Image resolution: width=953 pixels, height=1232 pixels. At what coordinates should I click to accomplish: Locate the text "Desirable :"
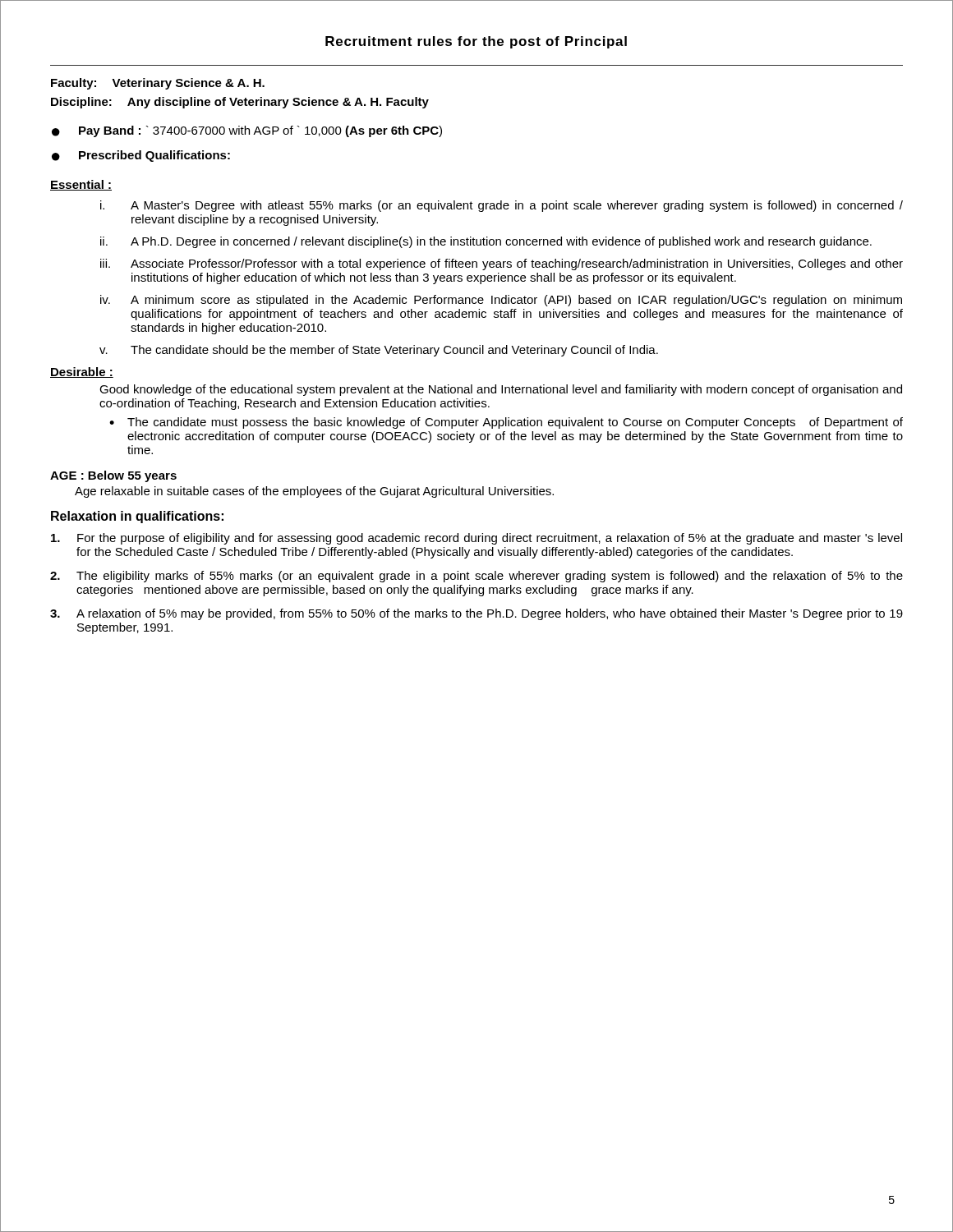pos(82,372)
